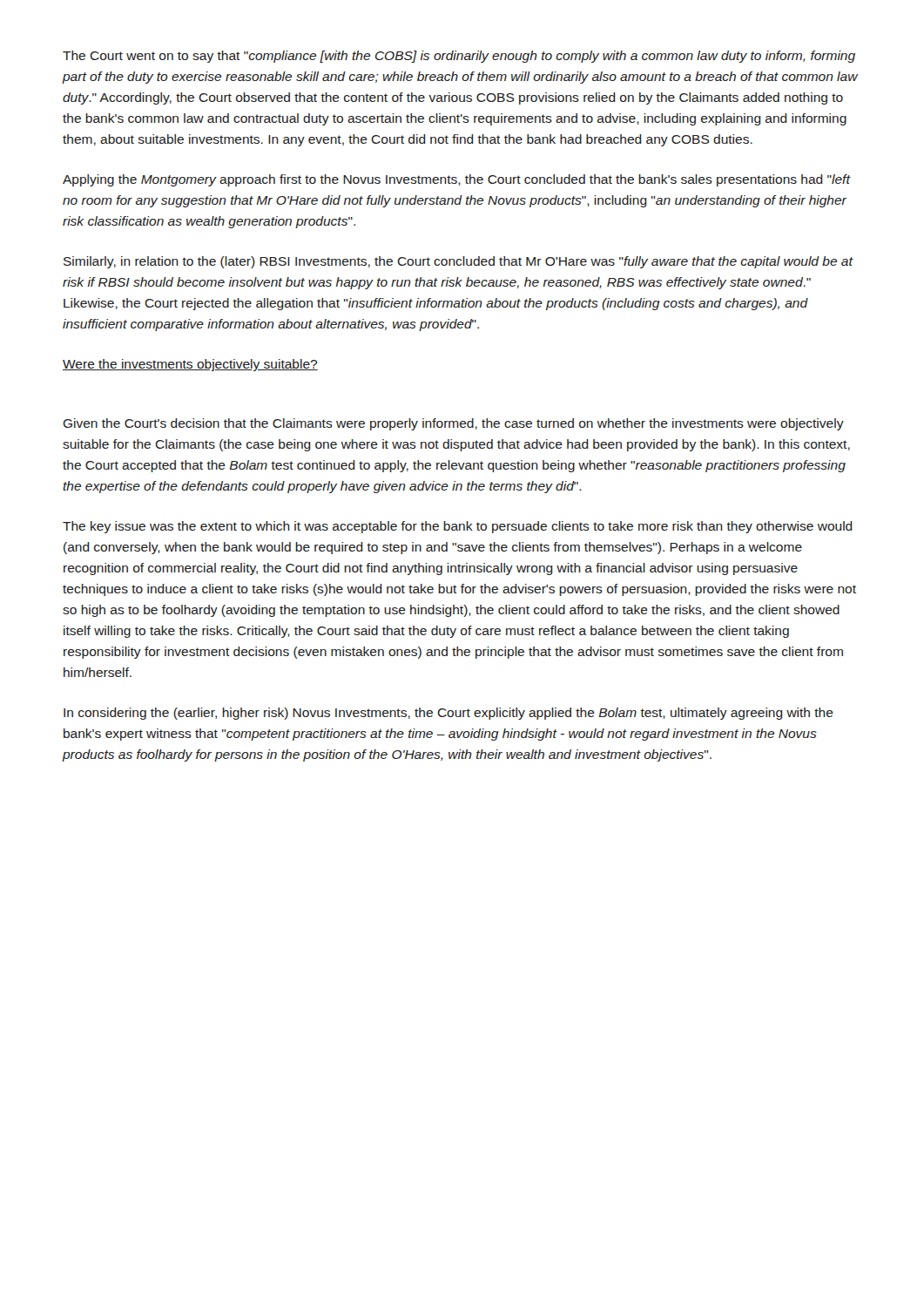924x1307 pixels.
Task: Find the block on this page that starts "Given the Court's decision that the"
Action: pyautogui.click(x=457, y=455)
